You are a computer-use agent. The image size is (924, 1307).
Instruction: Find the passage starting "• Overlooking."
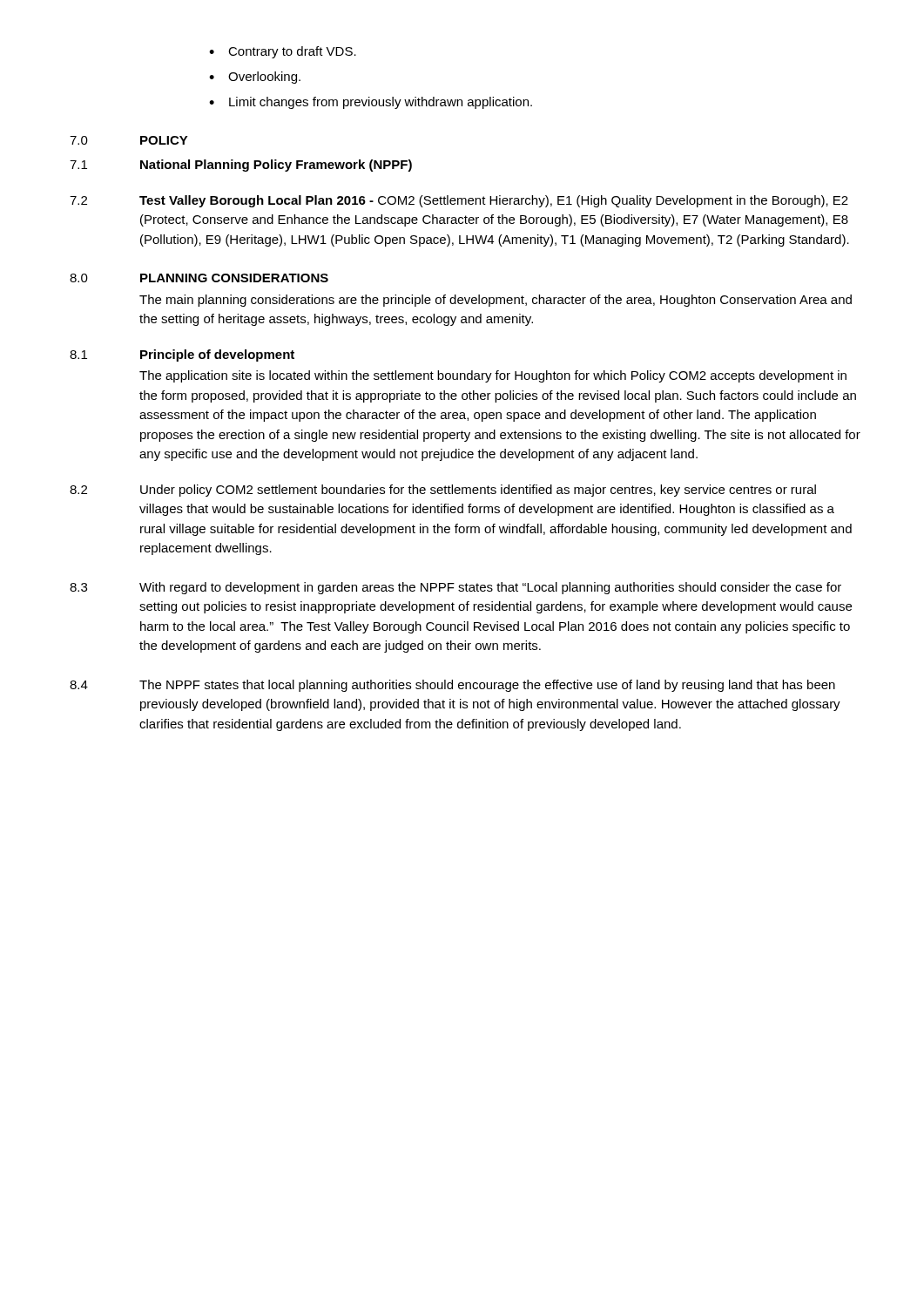click(255, 78)
